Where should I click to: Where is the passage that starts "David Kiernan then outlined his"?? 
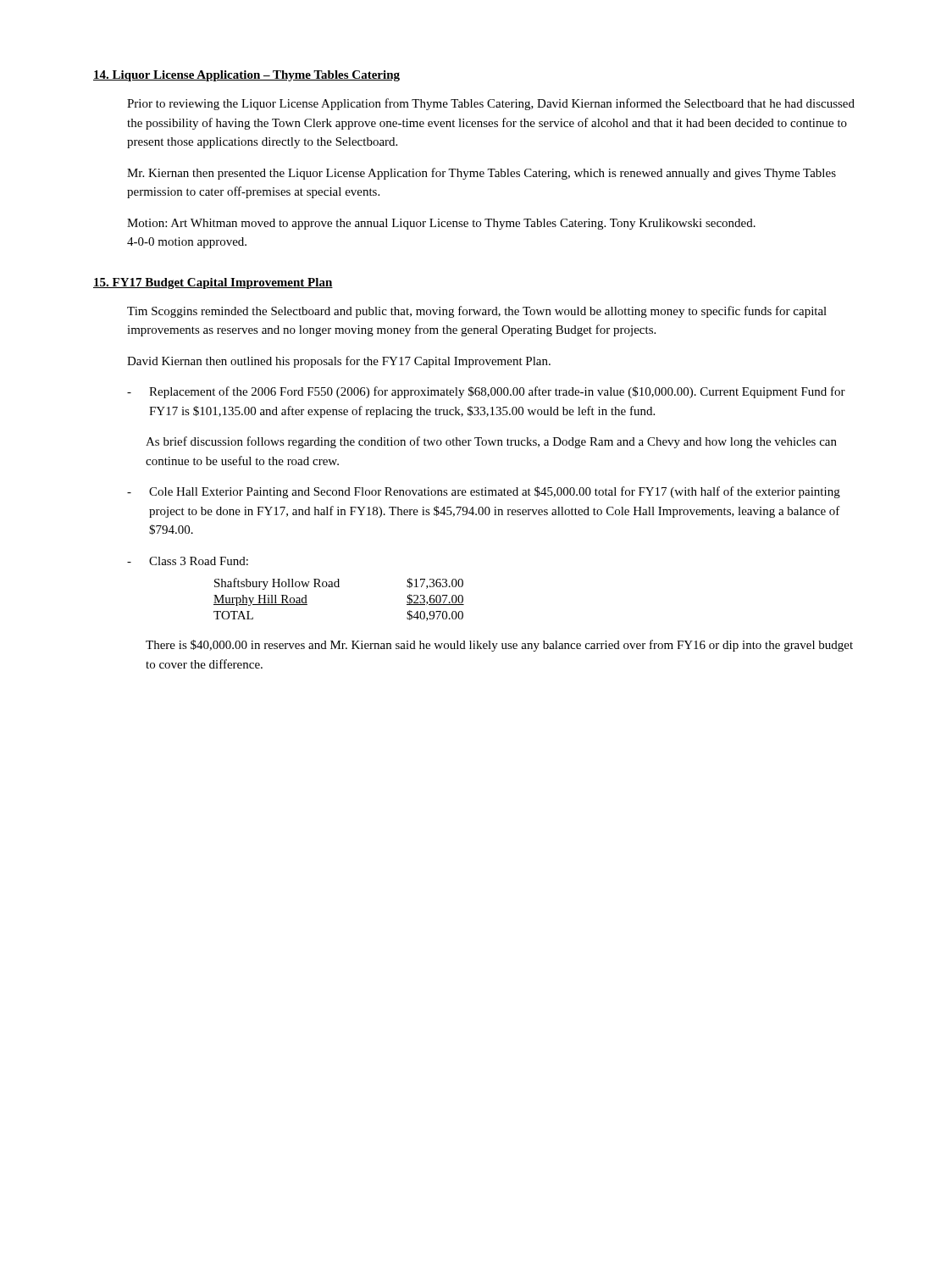[x=339, y=361]
